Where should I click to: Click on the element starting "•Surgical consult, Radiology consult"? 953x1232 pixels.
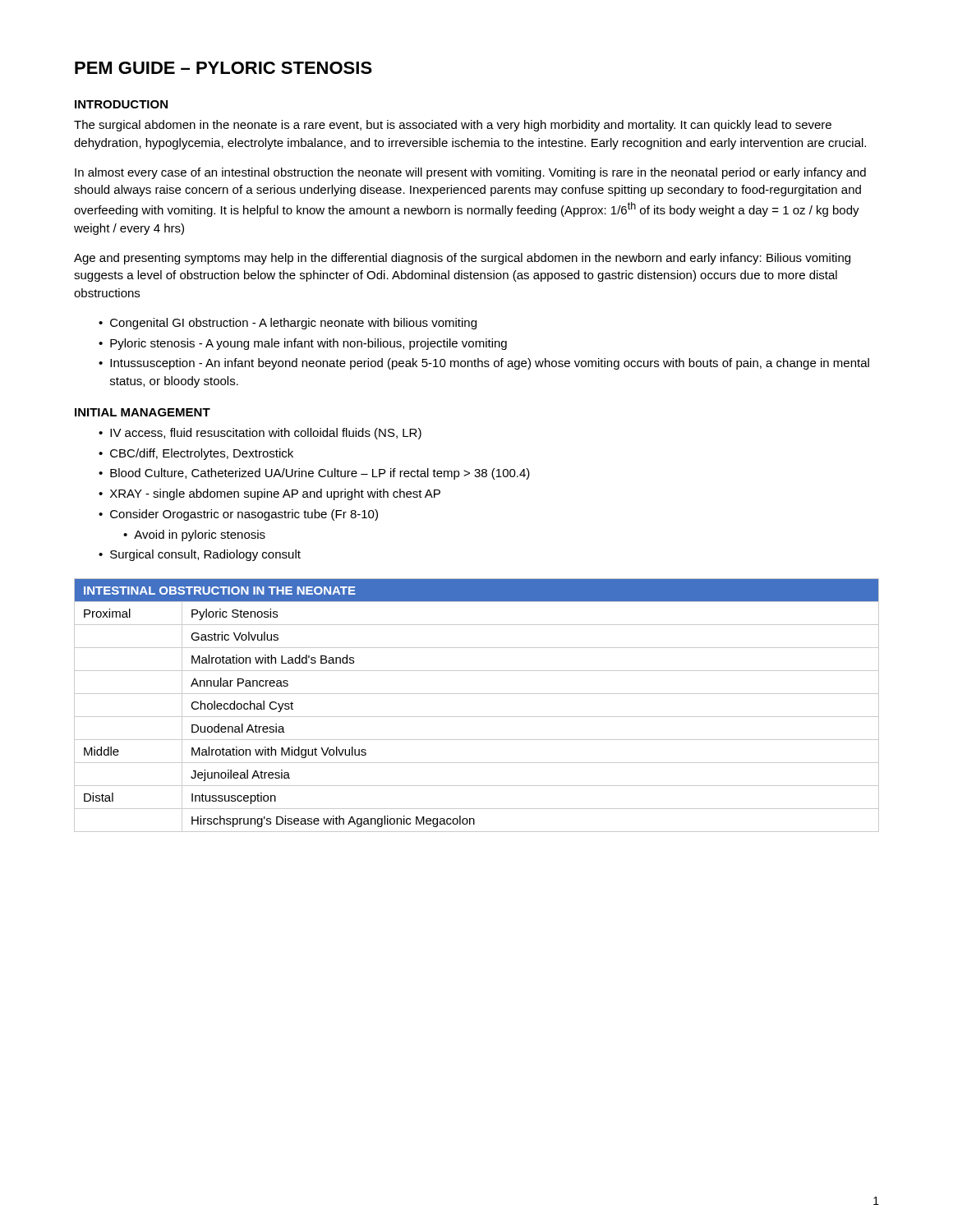click(200, 554)
